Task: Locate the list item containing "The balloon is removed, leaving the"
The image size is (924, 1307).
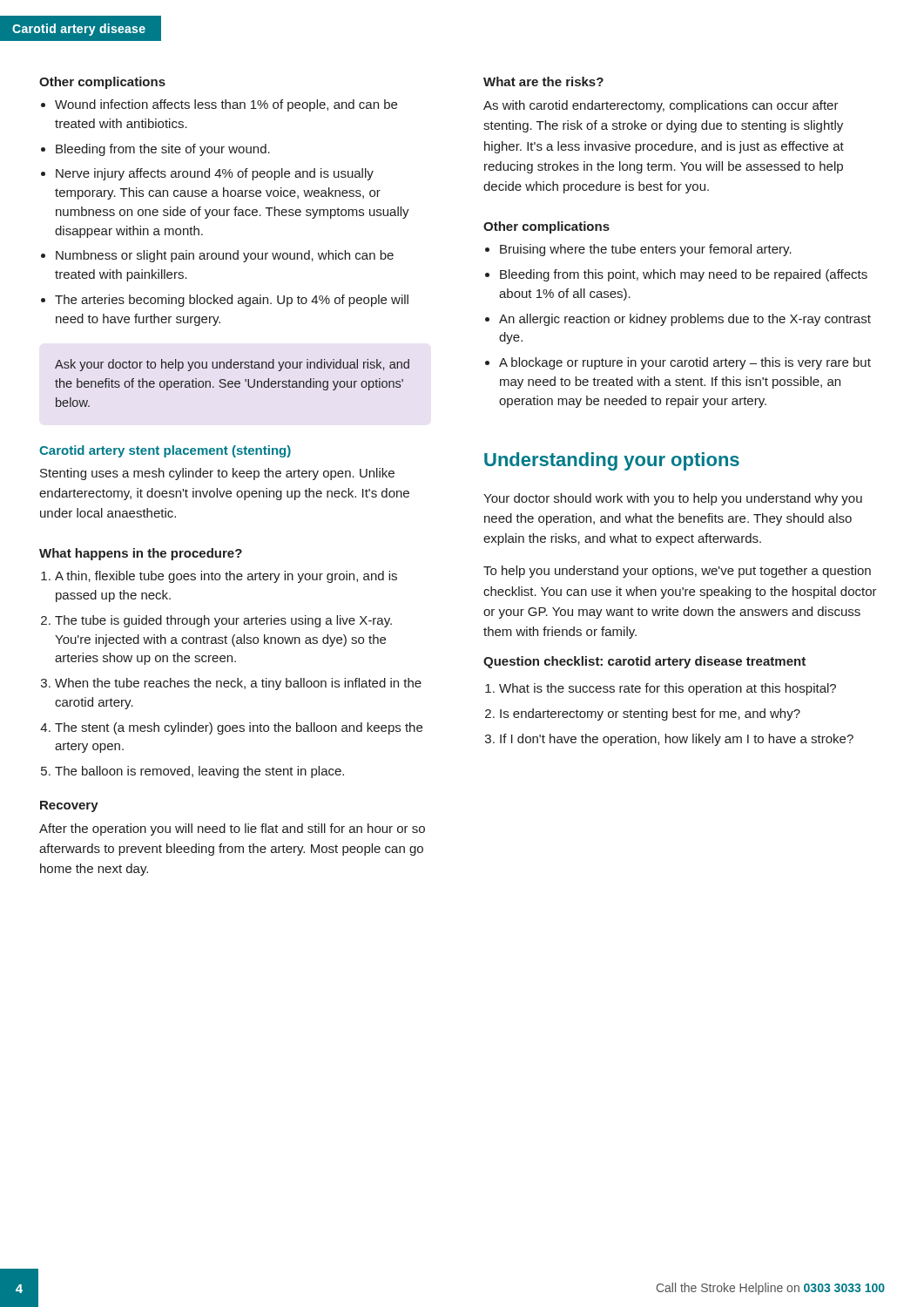Action: click(x=200, y=771)
